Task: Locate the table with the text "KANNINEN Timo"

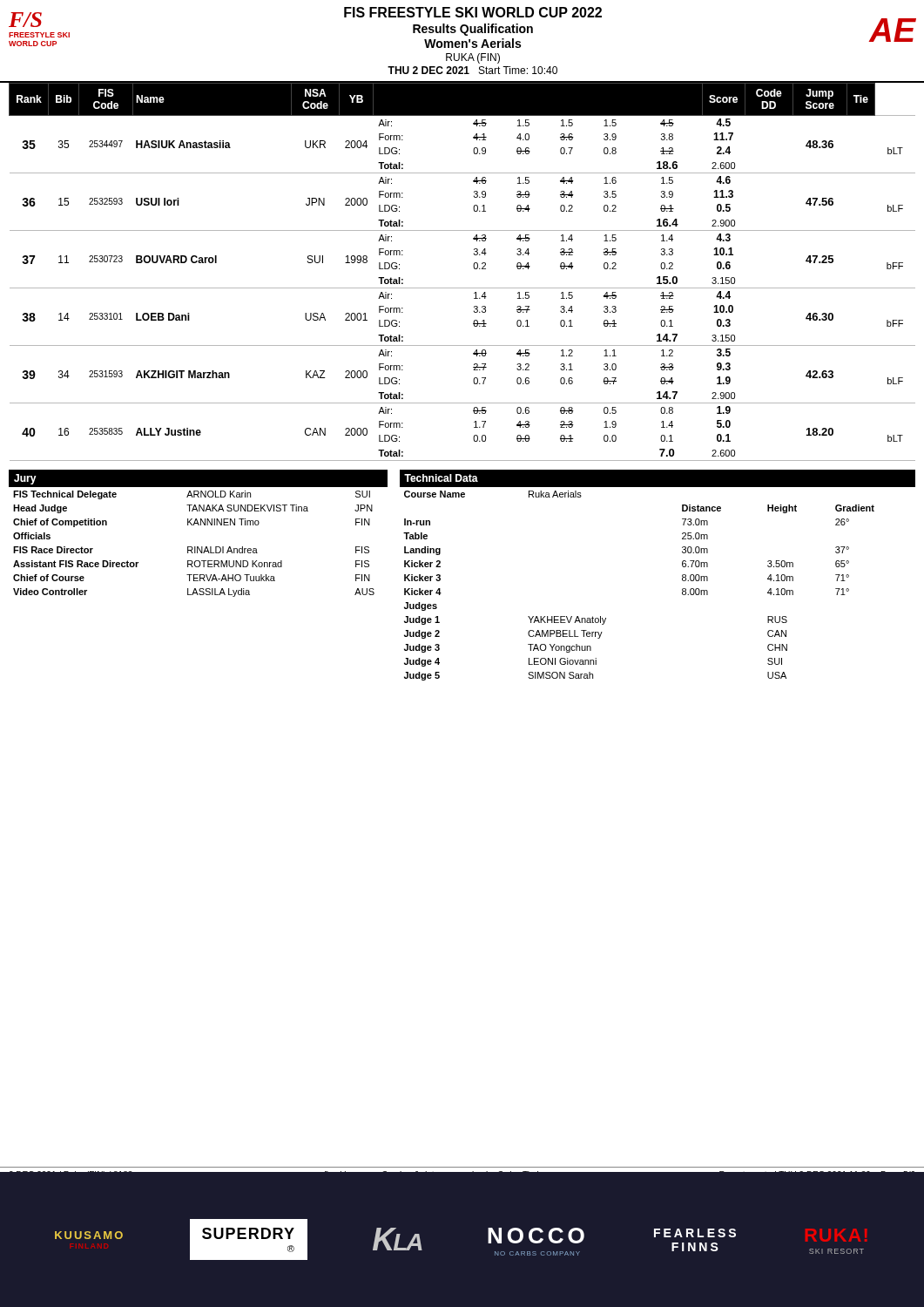Action: pos(198,576)
